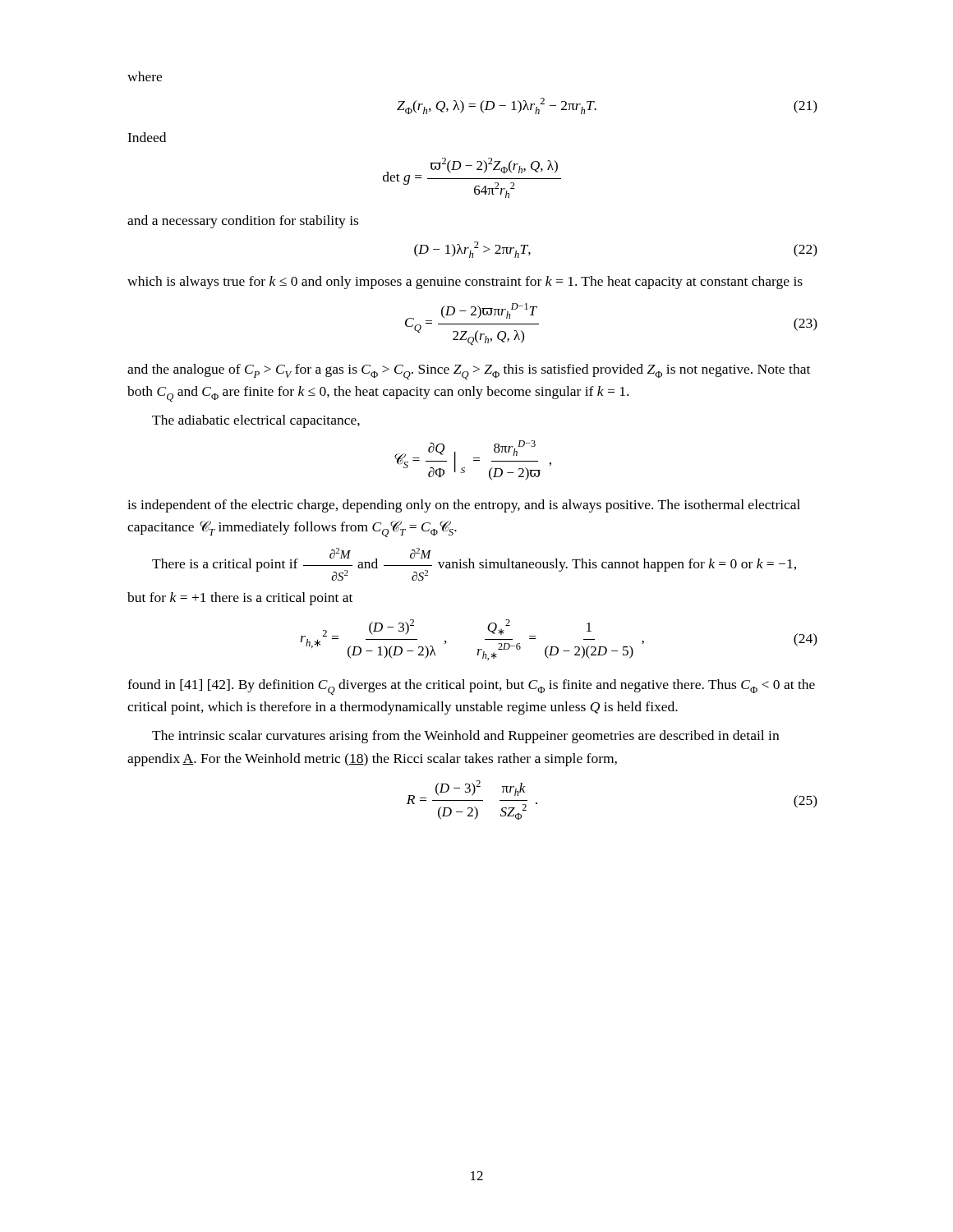Click on the passage starting "and a necessary condition for stability"
This screenshot has width=953, height=1232.
click(243, 222)
